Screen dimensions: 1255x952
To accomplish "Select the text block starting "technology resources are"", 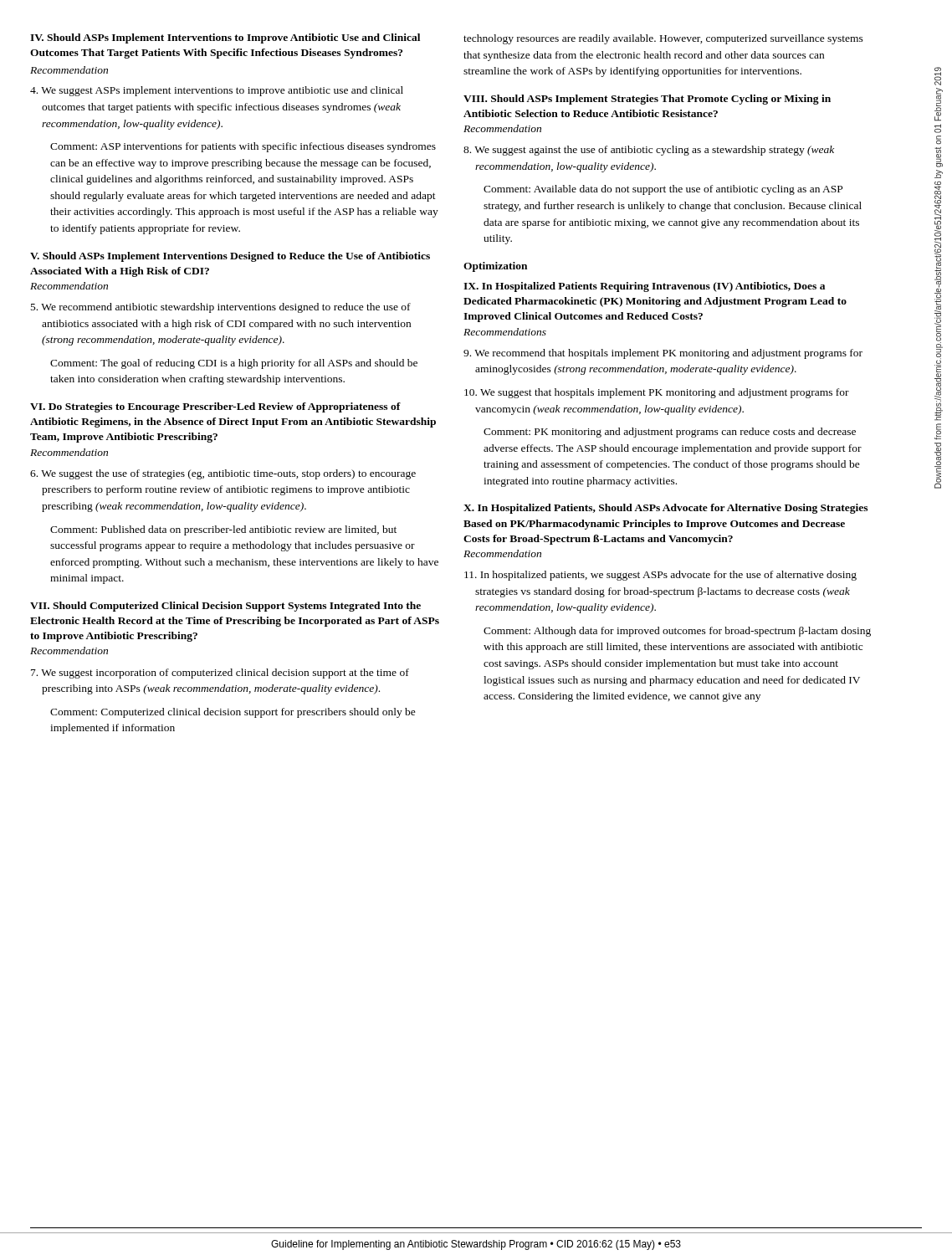I will click(x=663, y=54).
